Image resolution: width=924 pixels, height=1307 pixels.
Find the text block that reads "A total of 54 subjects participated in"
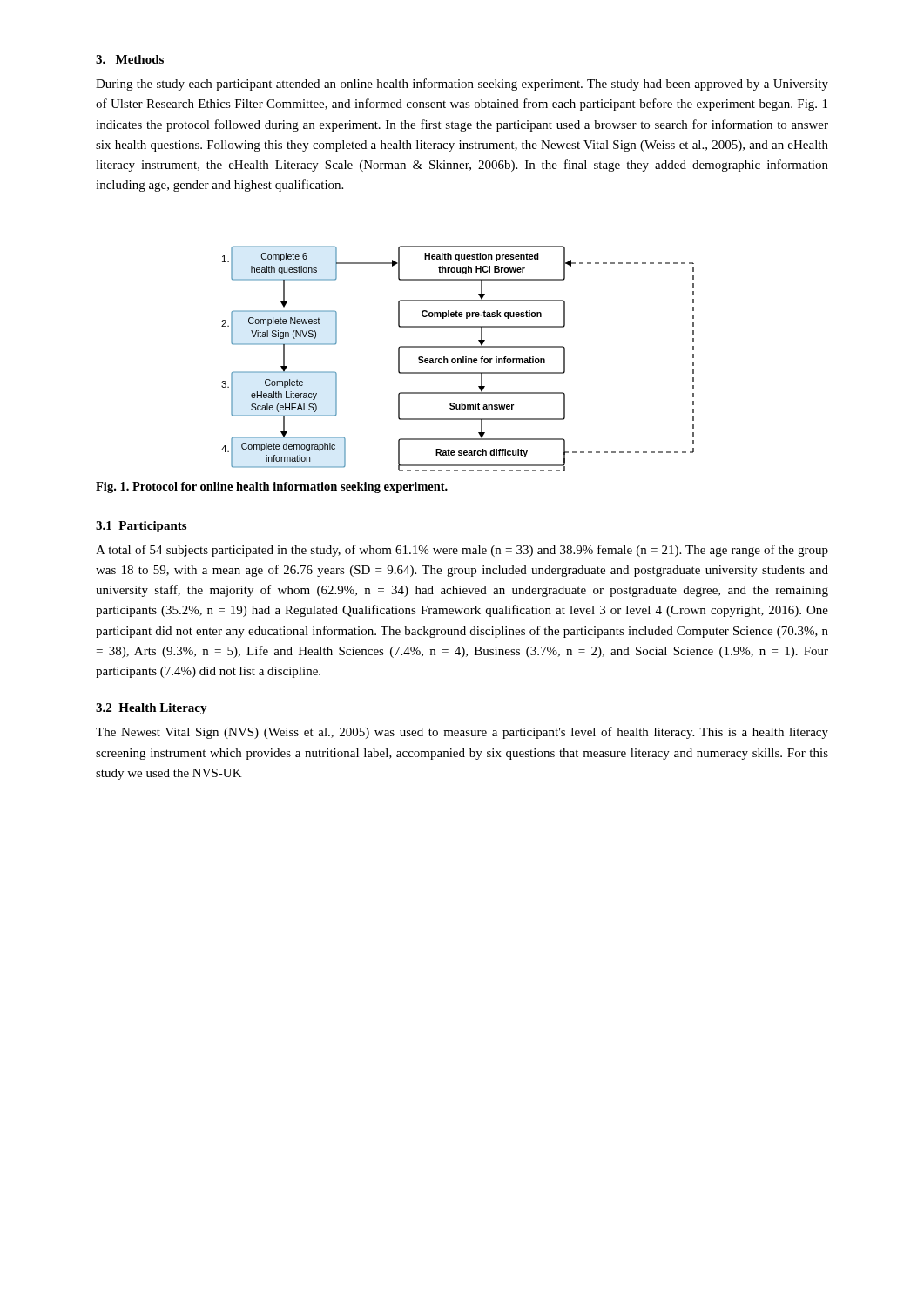pyautogui.click(x=462, y=610)
